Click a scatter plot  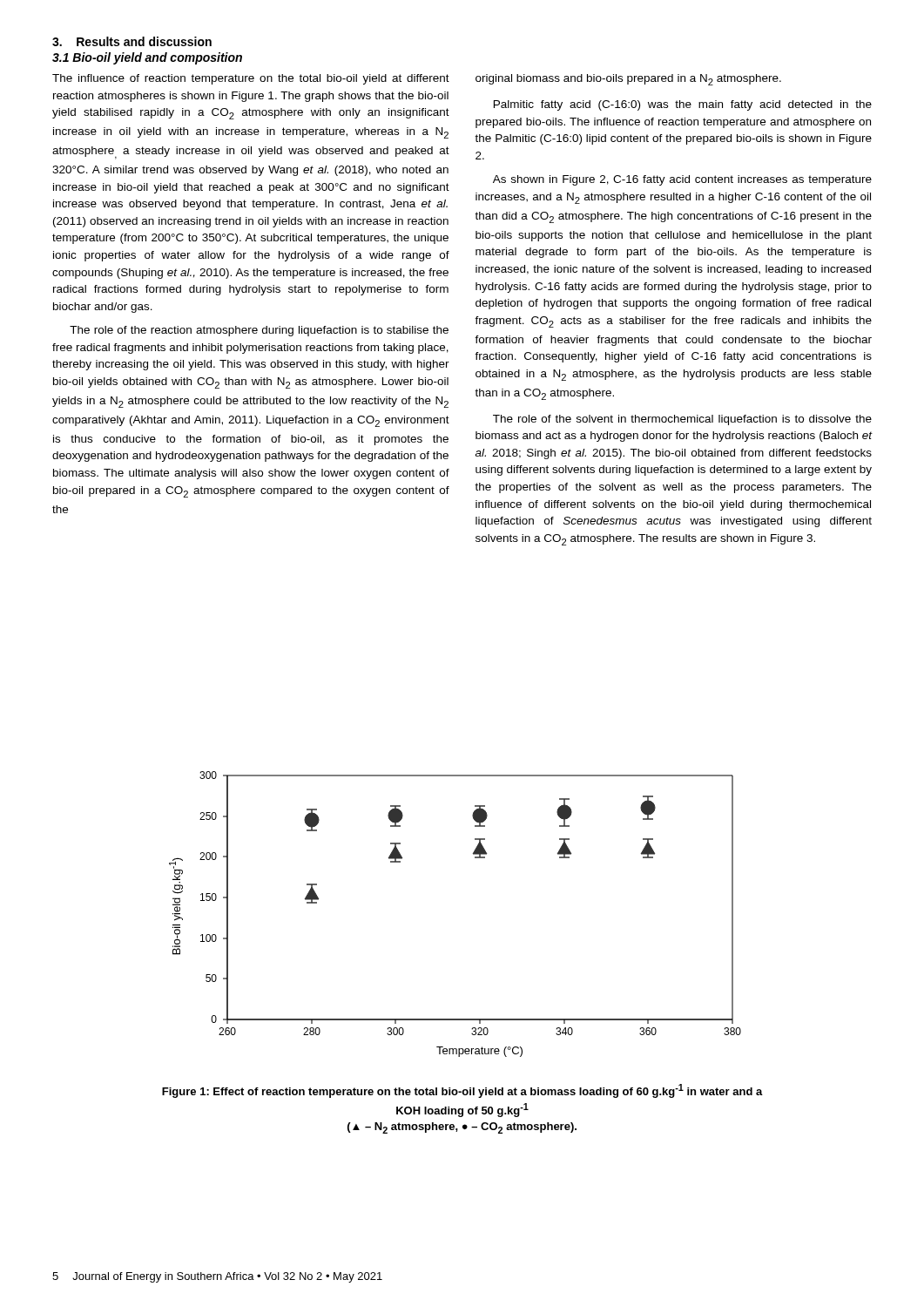click(462, 916)
